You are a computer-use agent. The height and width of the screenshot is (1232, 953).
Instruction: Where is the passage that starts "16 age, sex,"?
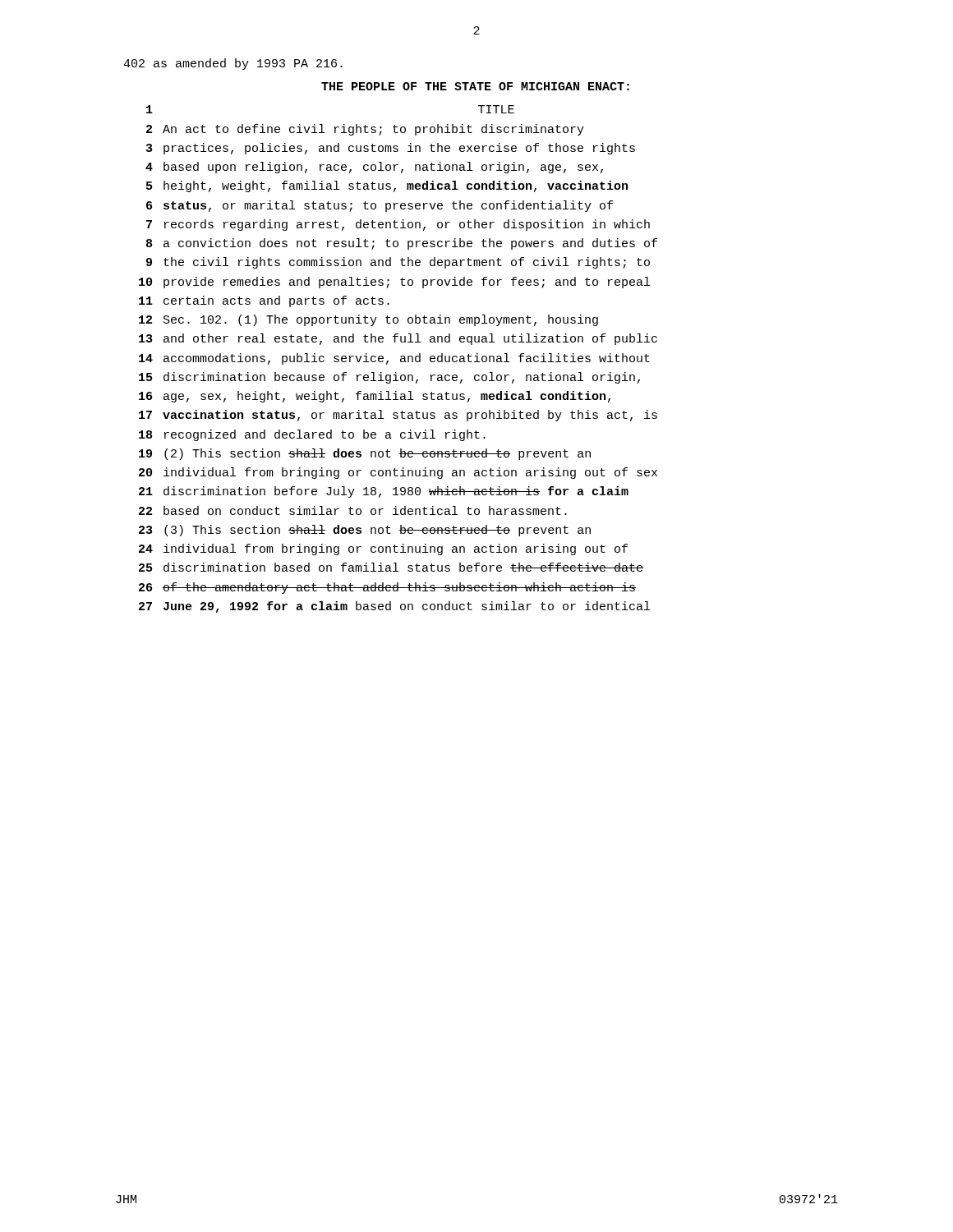(476, 397)
